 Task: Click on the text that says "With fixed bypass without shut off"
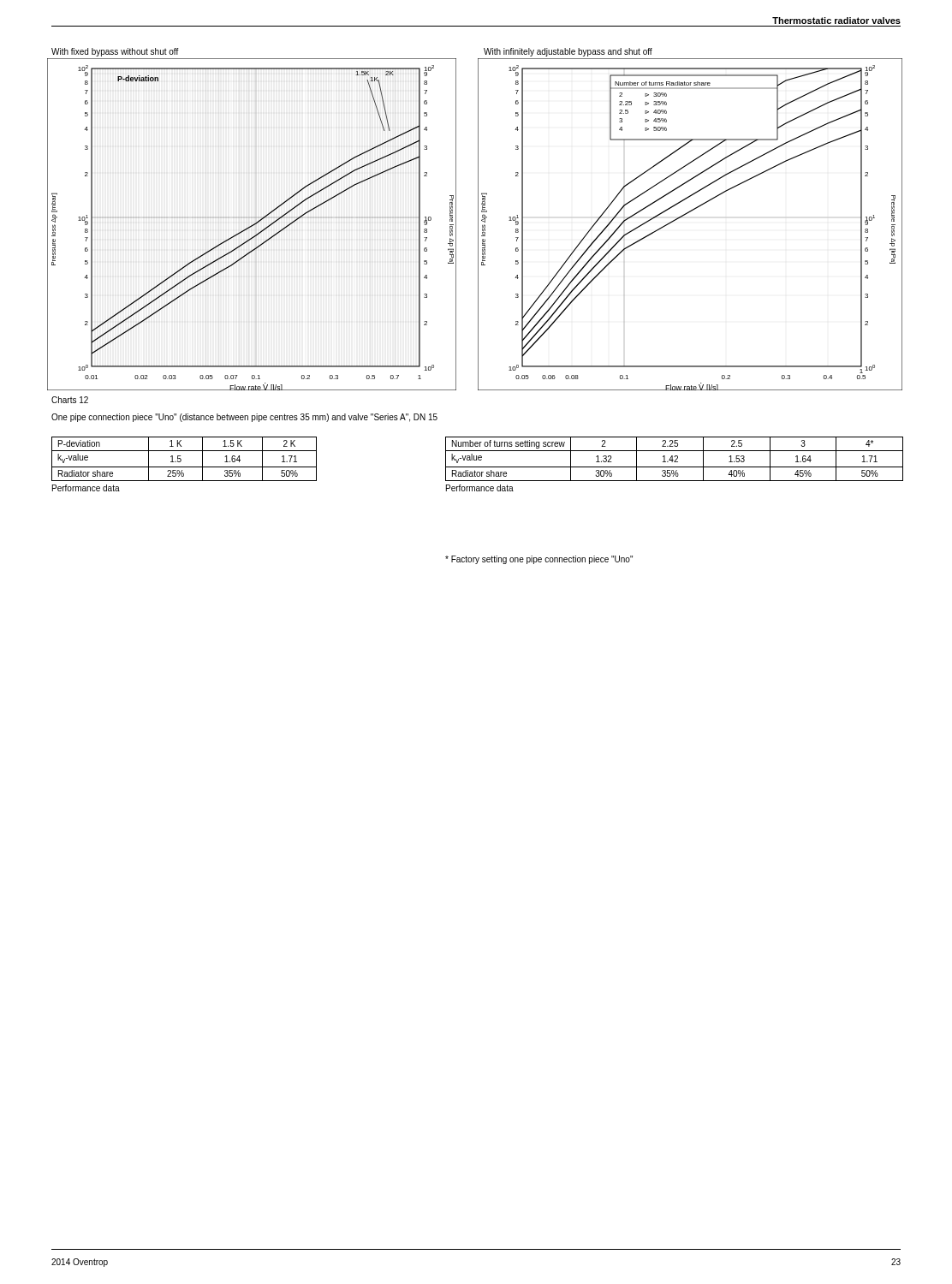pos(115,52)
